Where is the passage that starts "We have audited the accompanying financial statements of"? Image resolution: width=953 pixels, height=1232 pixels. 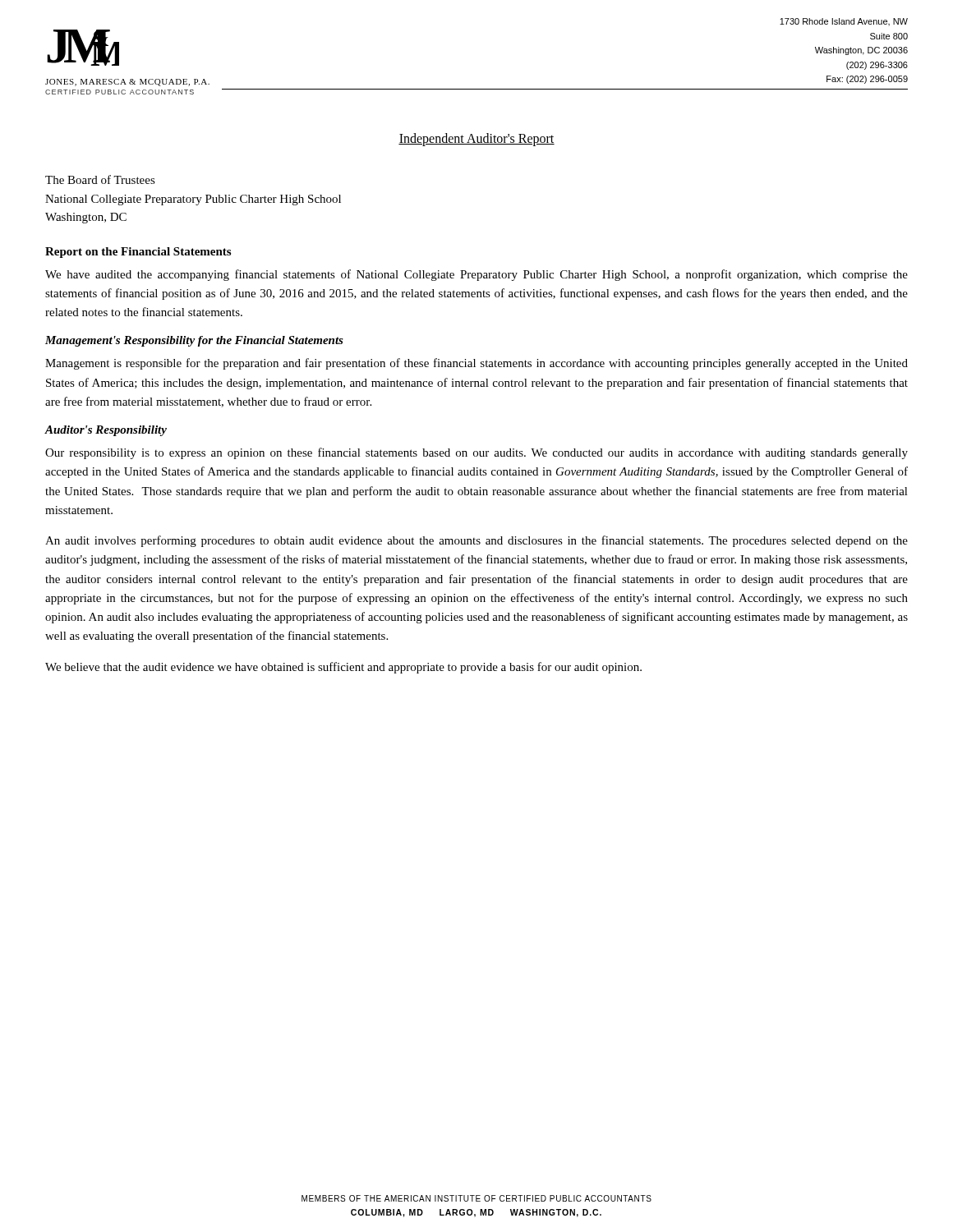476,293
